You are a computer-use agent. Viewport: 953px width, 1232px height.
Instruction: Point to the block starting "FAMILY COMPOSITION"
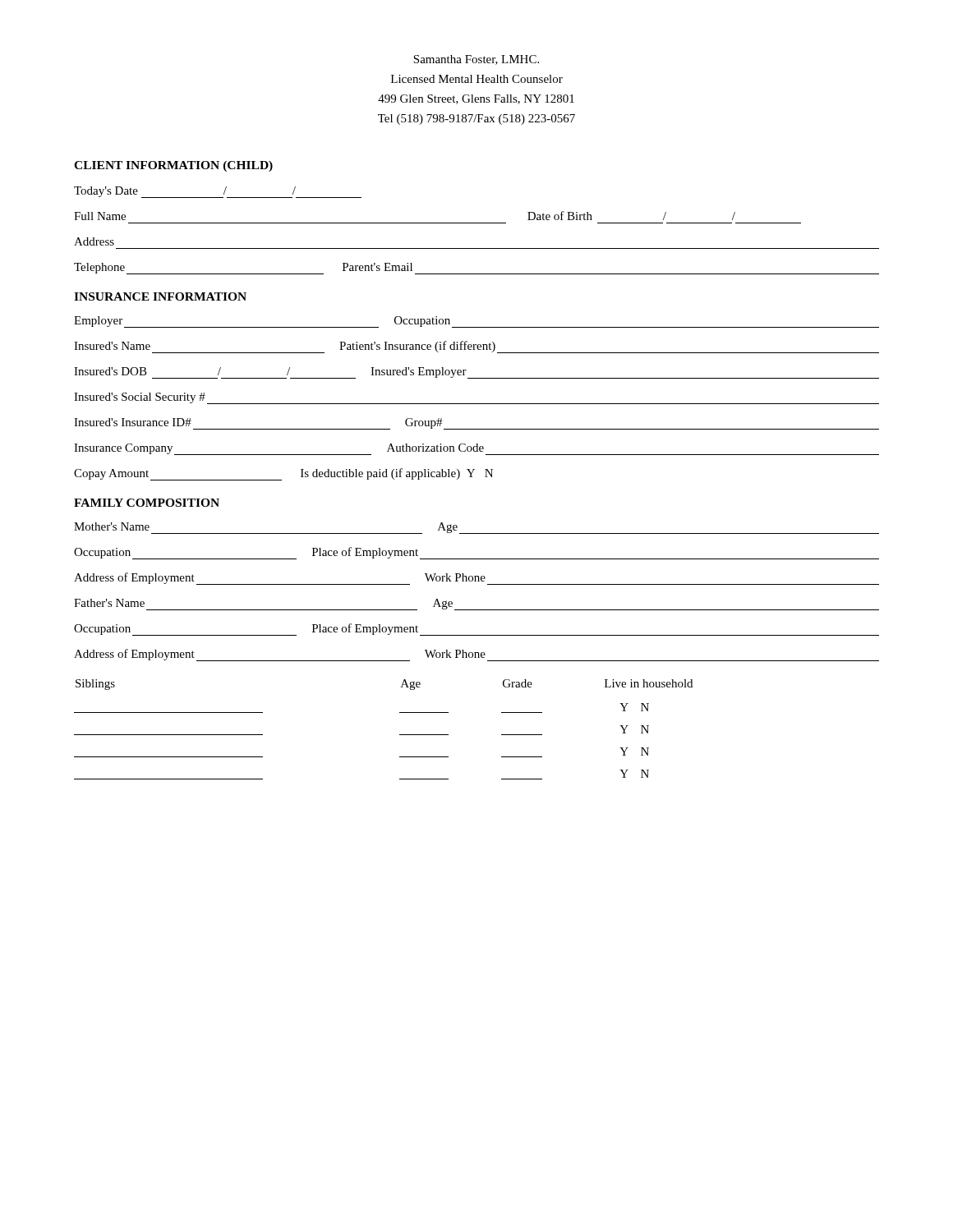(147, 502)
